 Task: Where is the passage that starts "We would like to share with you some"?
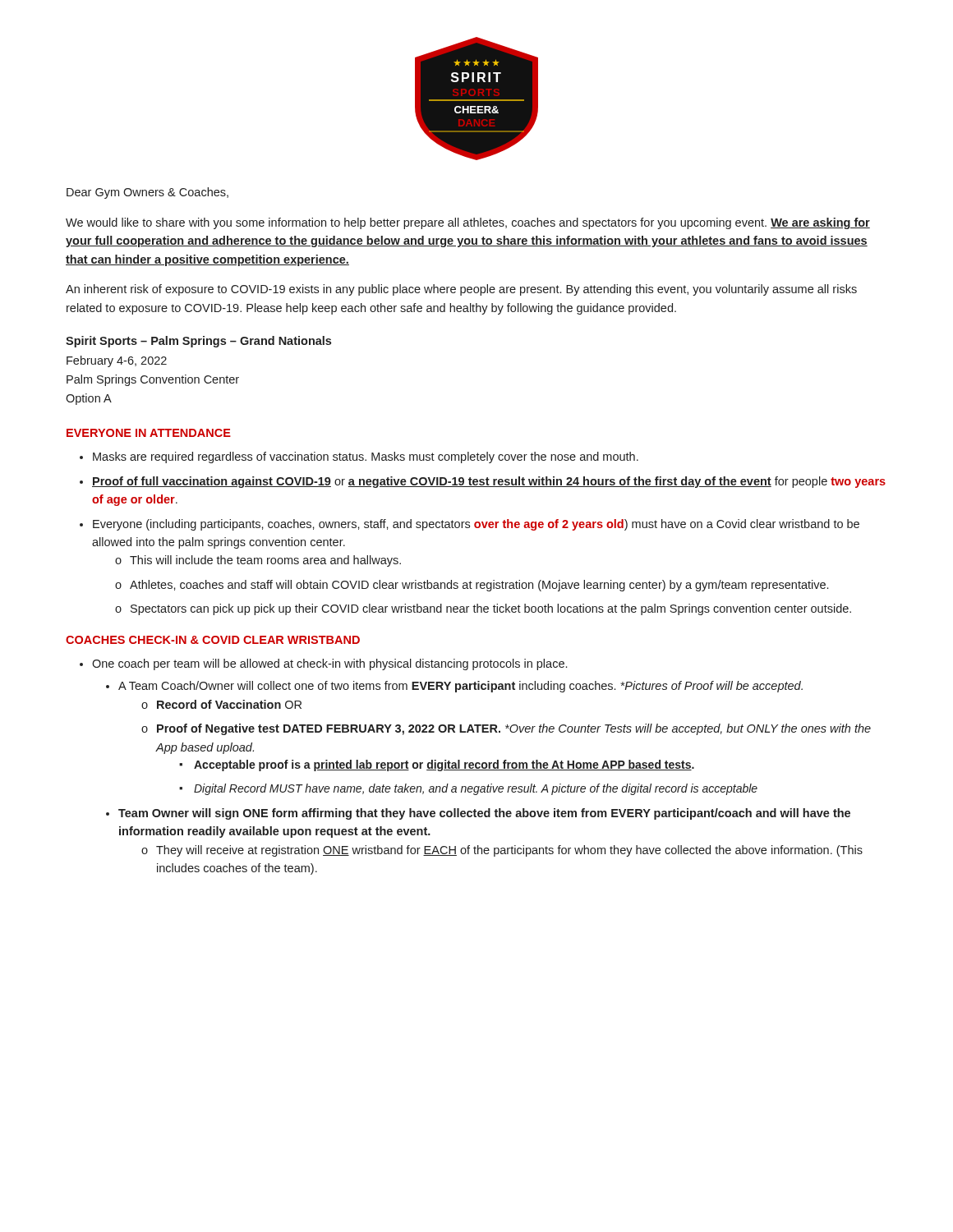coord(468,241)
